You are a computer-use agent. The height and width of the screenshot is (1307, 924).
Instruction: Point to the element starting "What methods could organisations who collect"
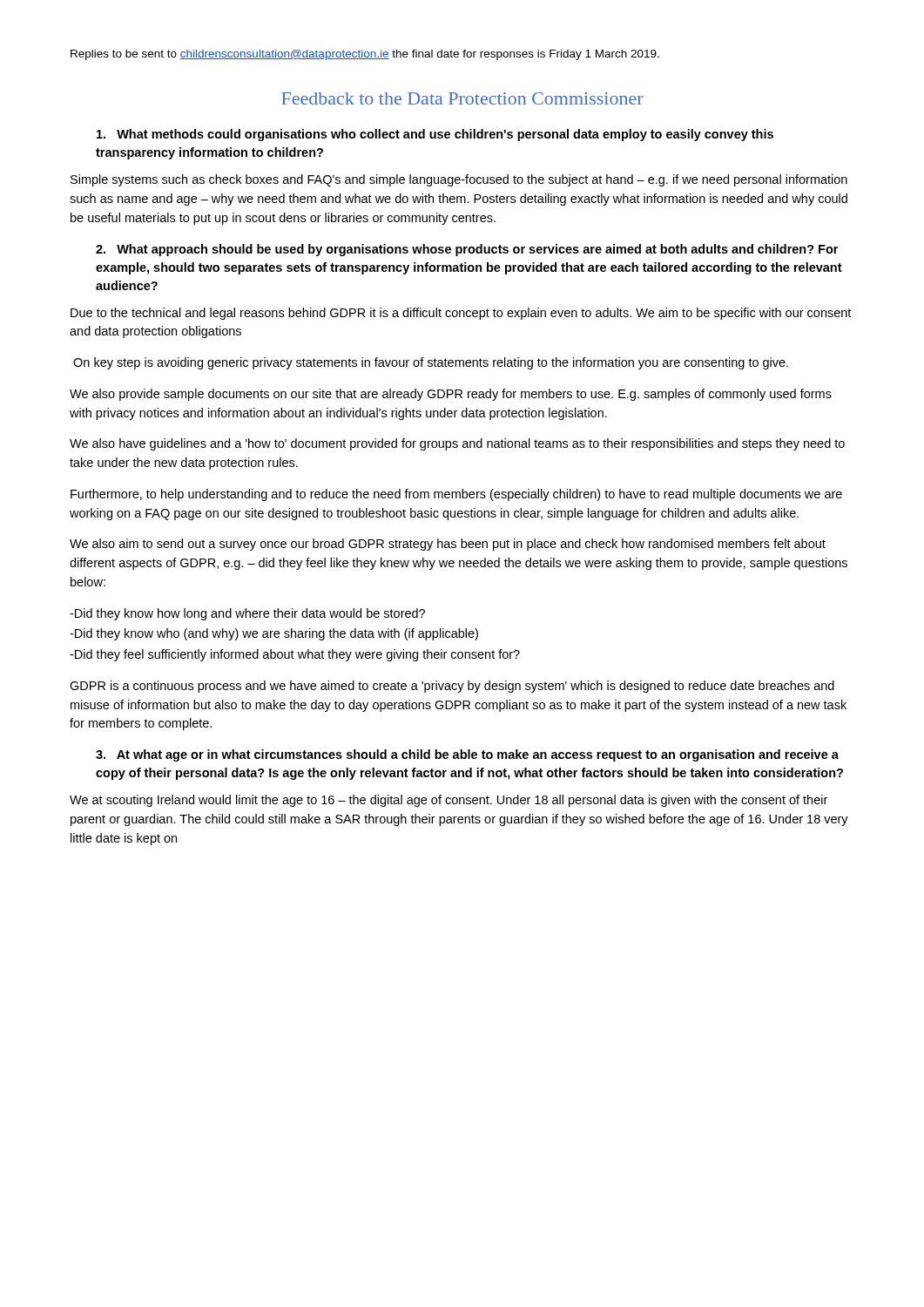(475, 144)
